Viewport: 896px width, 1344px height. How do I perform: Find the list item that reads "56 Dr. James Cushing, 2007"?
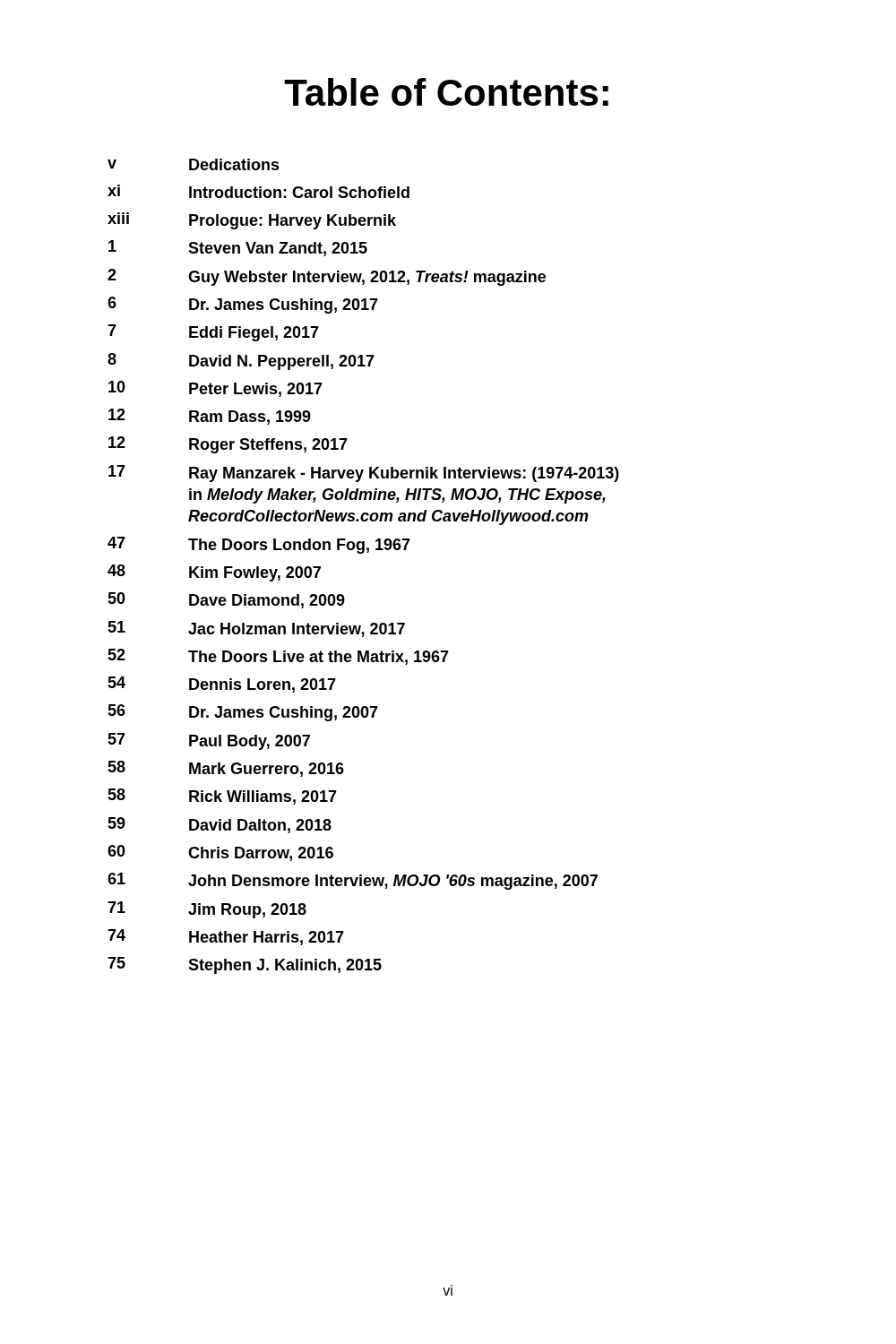click(x=243, y=713)
